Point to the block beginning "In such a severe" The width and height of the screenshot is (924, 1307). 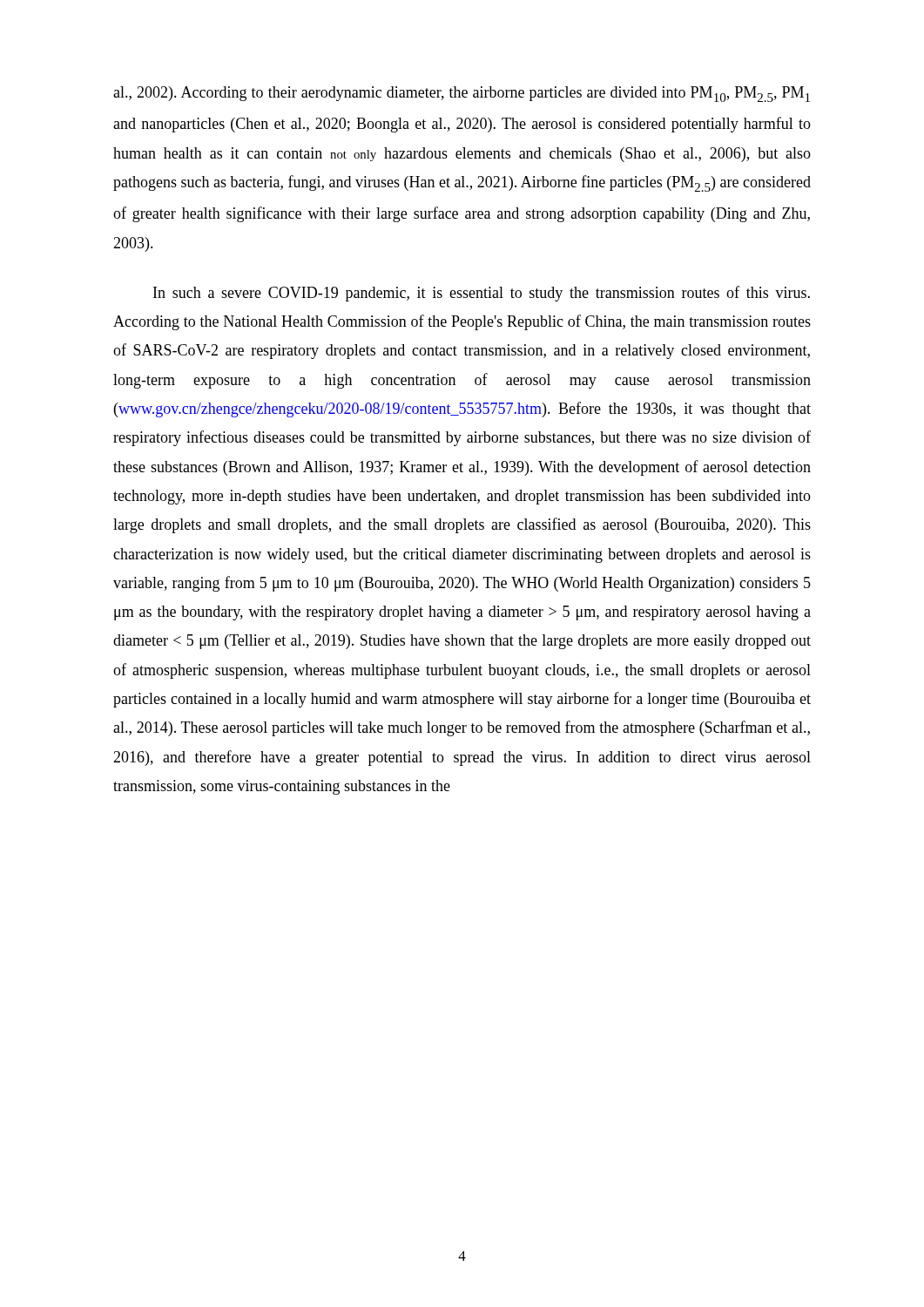[x=462, y=540]
